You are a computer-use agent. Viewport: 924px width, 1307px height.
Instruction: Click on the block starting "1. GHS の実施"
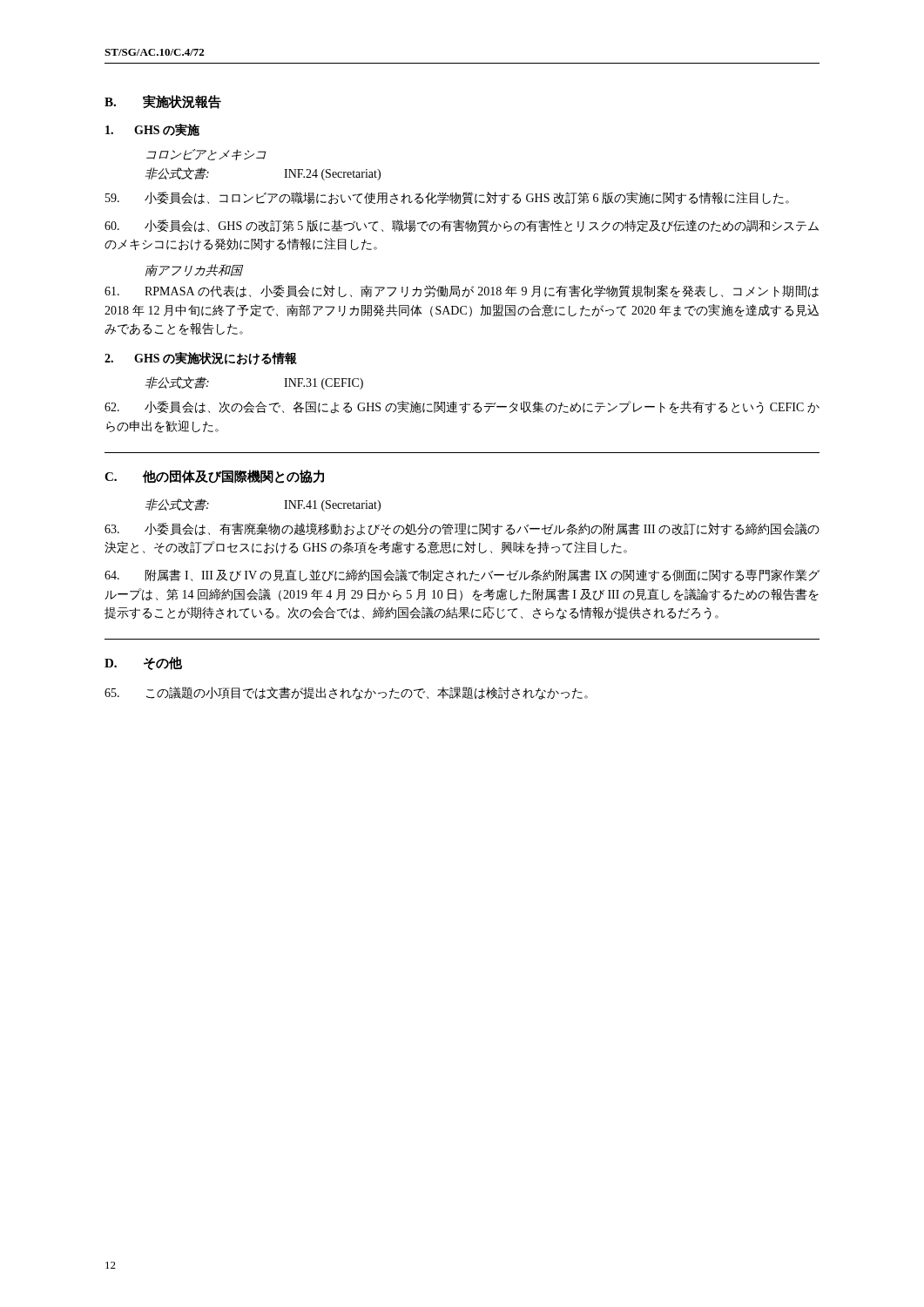152,131
